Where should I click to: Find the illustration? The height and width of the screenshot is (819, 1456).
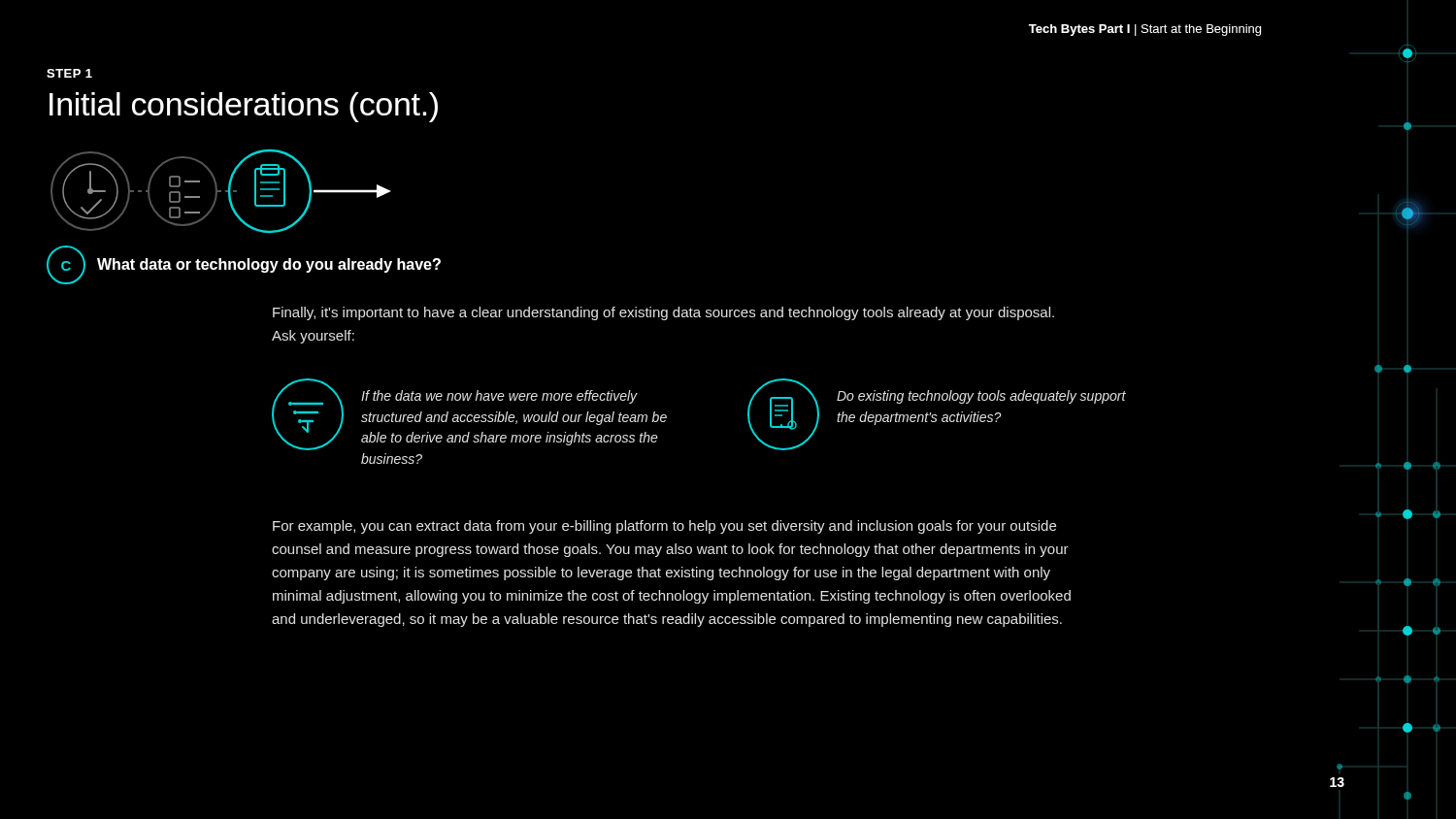tap(1369, 410)
